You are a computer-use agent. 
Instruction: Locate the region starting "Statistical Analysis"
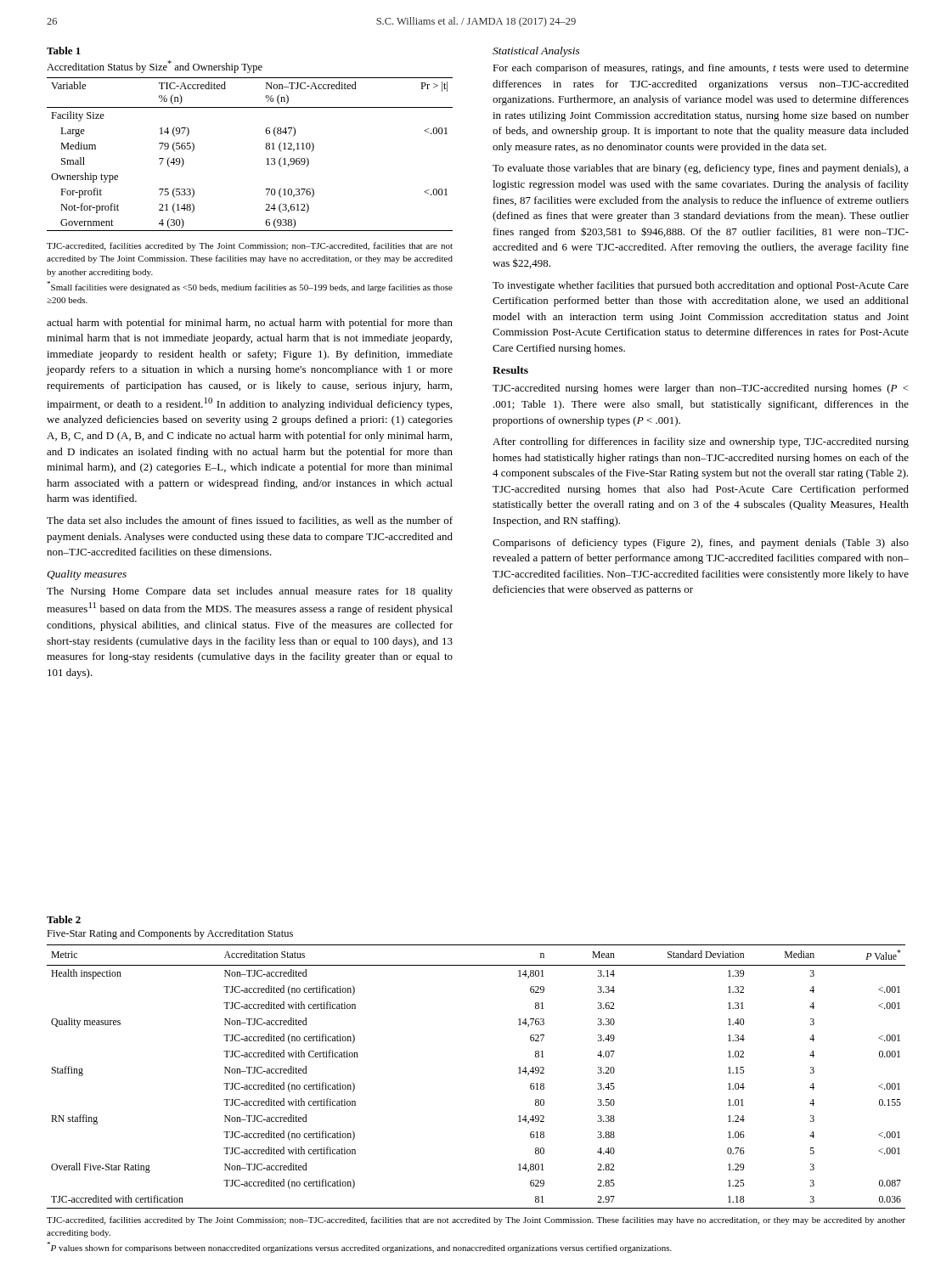[536, 51]
